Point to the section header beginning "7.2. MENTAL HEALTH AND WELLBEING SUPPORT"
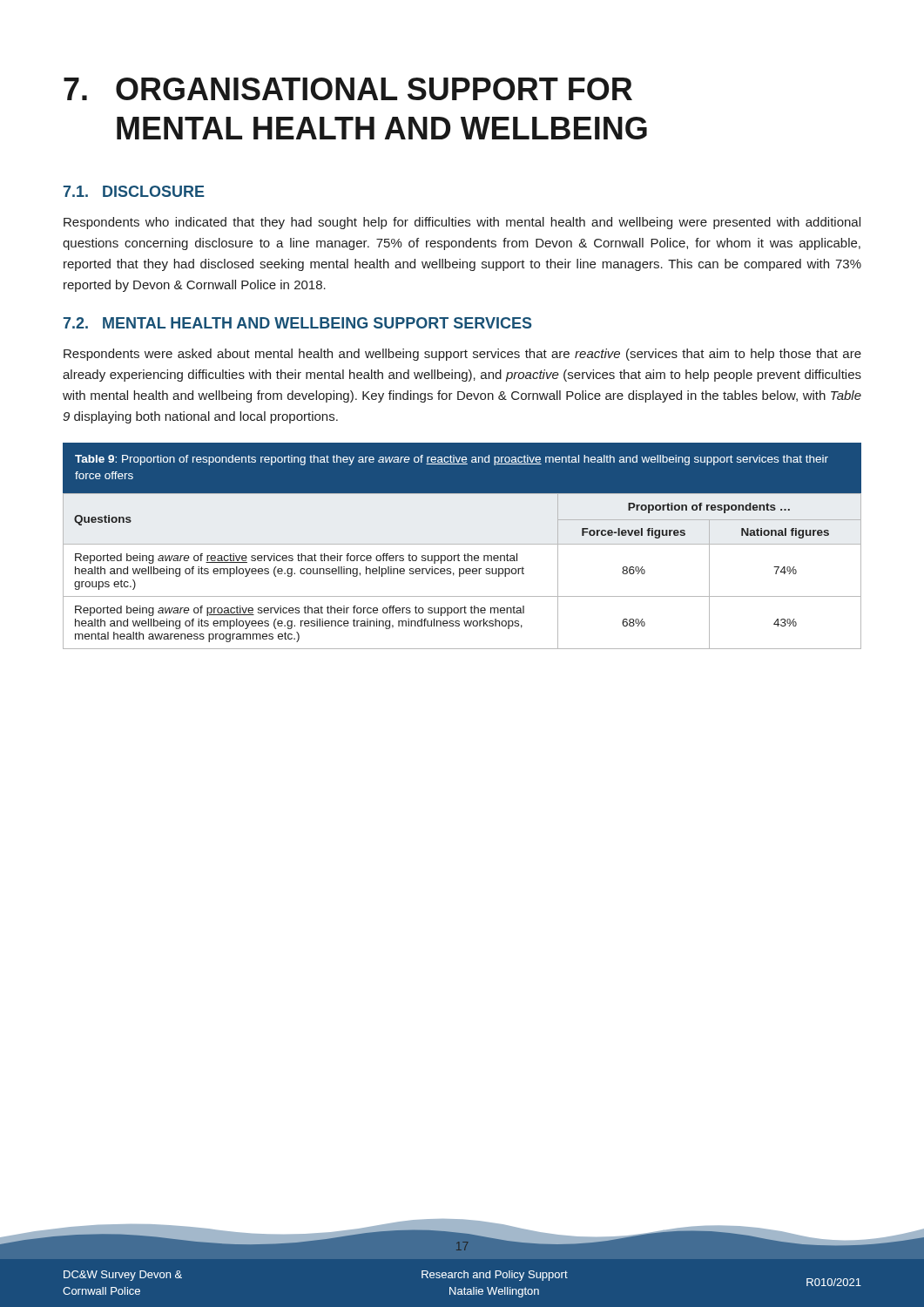The width and height of the screenshot is (924, 1307). [x=297, y=323]
